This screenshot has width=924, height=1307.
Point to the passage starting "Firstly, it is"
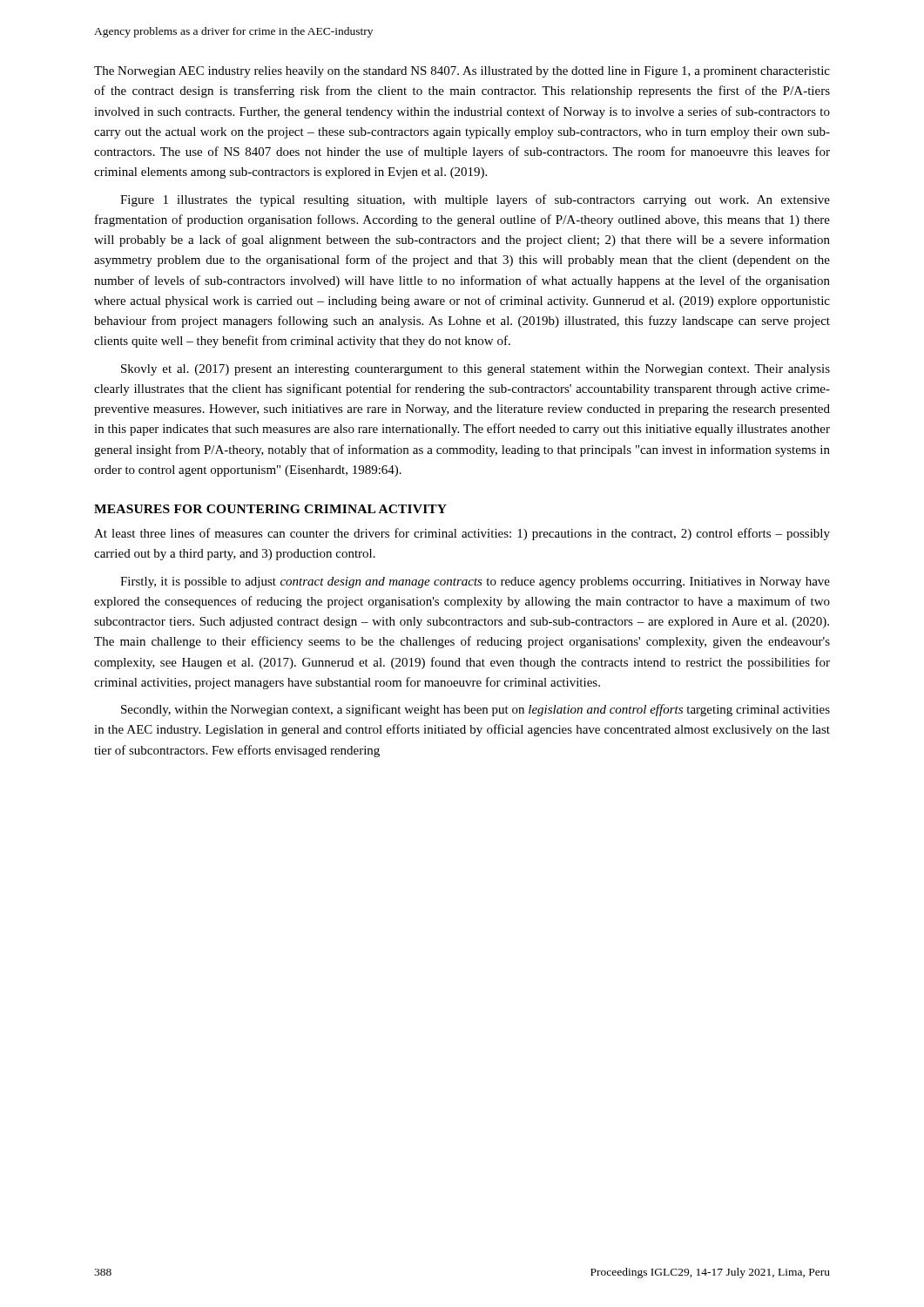(462, 632)
